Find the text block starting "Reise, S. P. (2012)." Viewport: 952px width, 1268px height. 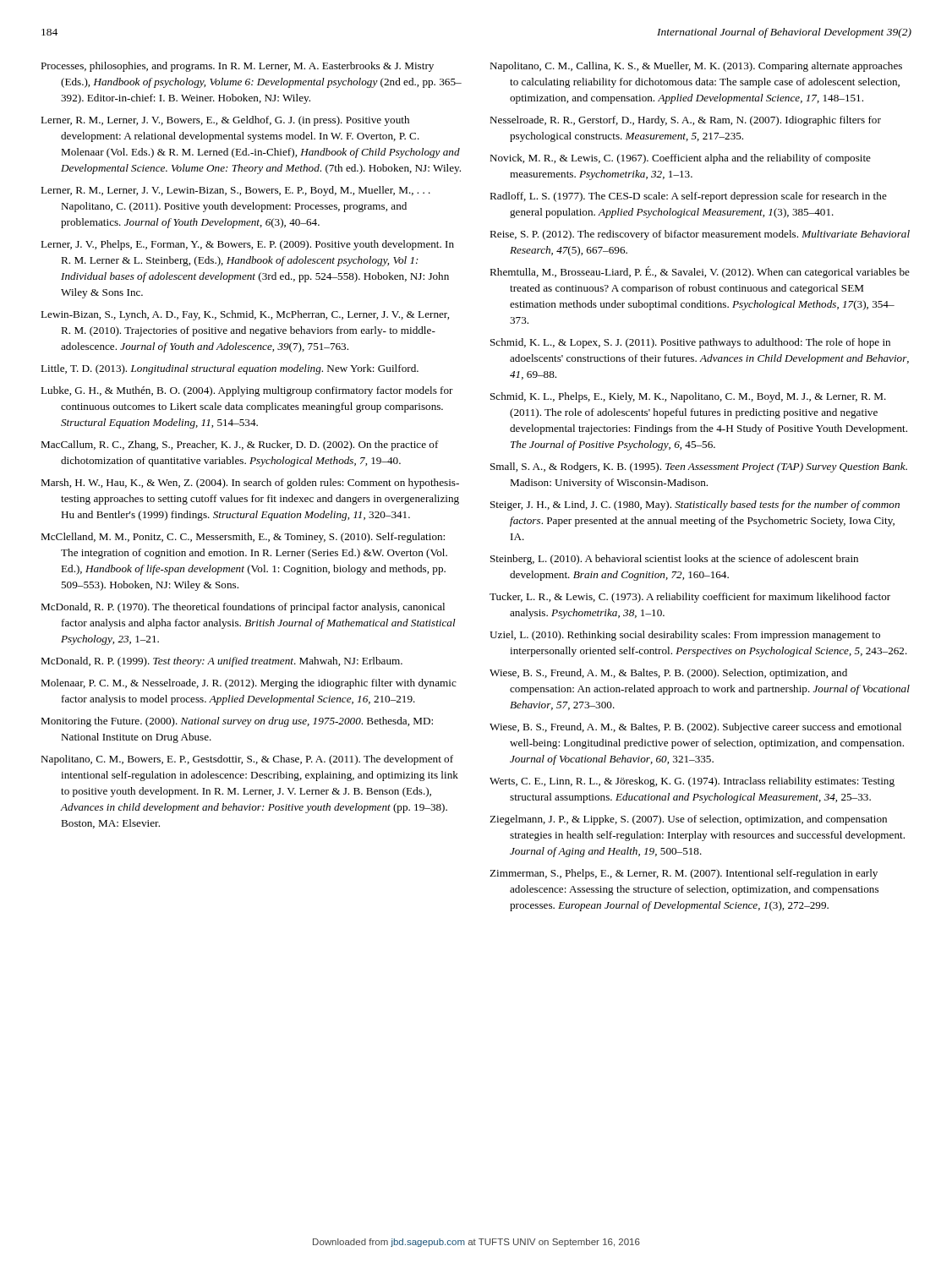point(700,242)
